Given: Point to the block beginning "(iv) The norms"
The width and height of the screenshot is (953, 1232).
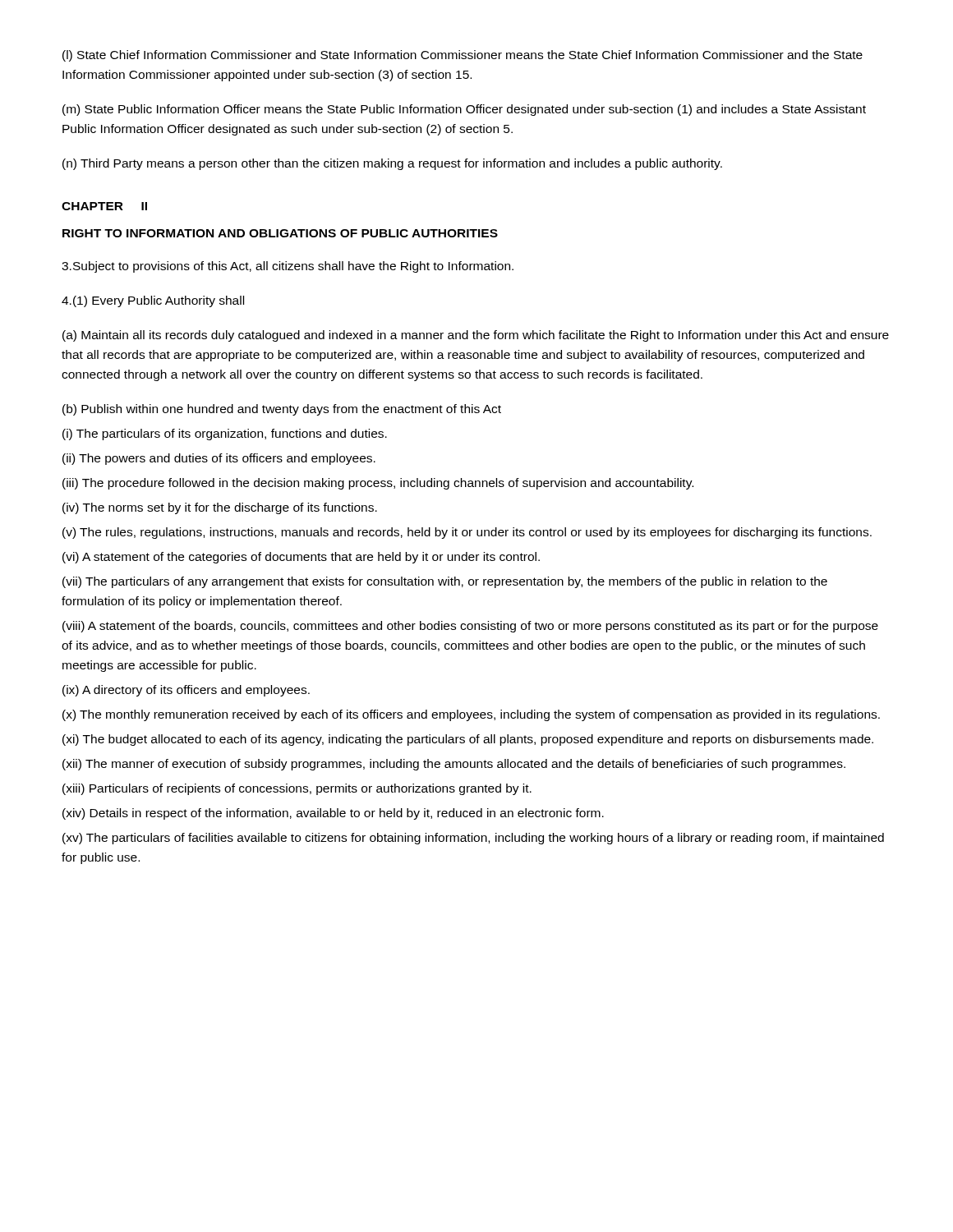Looking at the screenshot, I should click(220, 507).
